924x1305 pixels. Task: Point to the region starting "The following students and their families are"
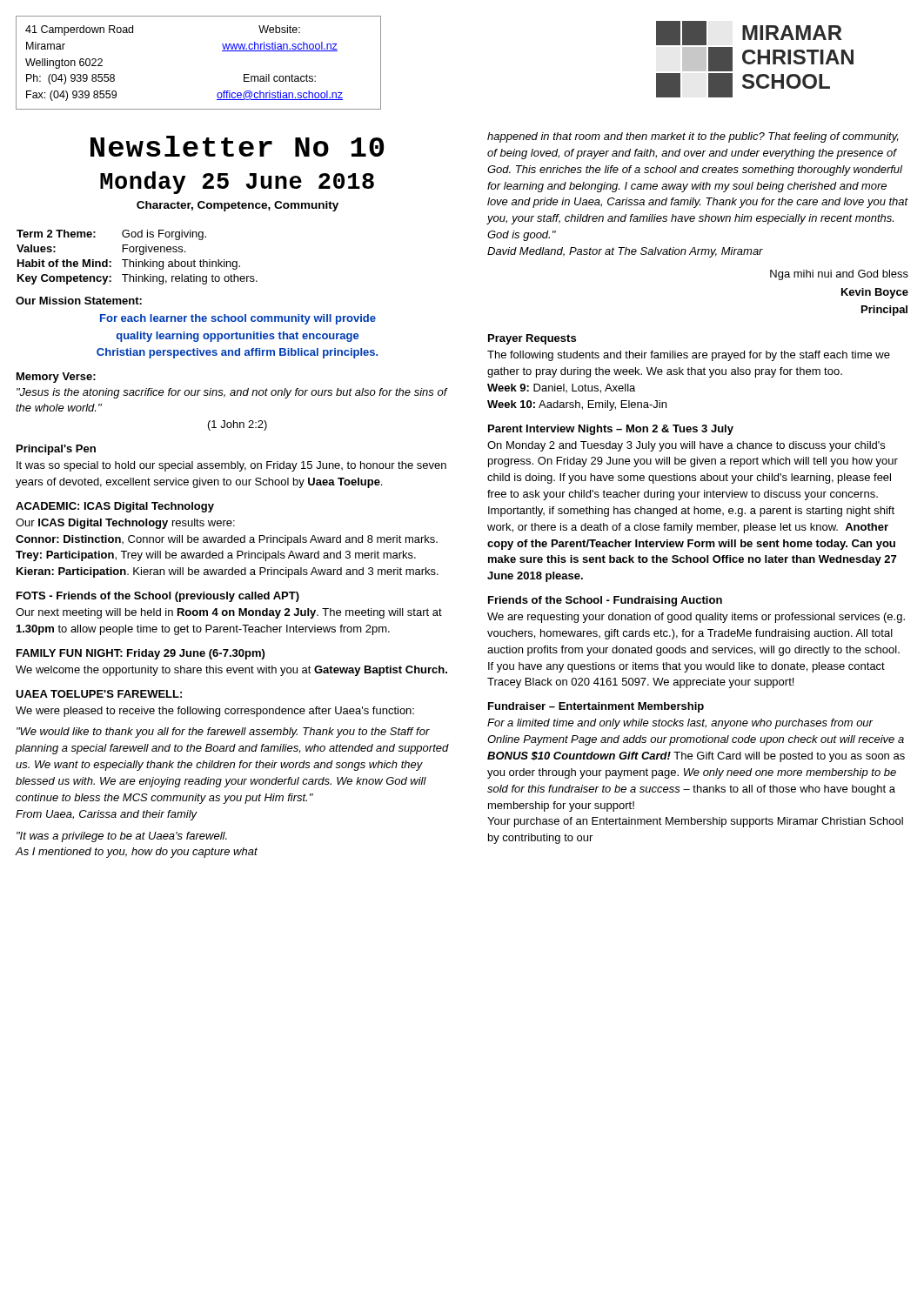[689, 379]
